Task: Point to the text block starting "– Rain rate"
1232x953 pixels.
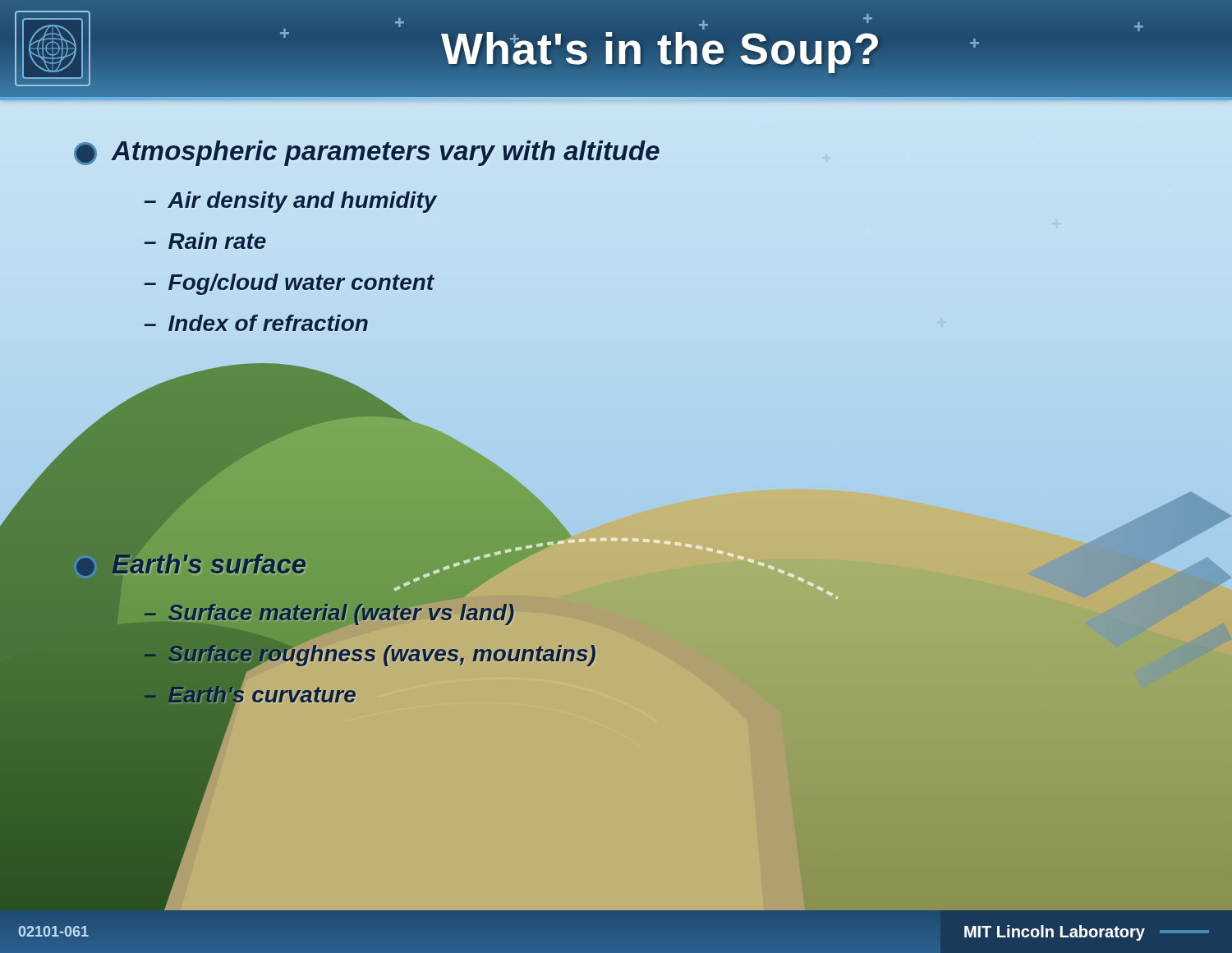Action: [205, 242]
